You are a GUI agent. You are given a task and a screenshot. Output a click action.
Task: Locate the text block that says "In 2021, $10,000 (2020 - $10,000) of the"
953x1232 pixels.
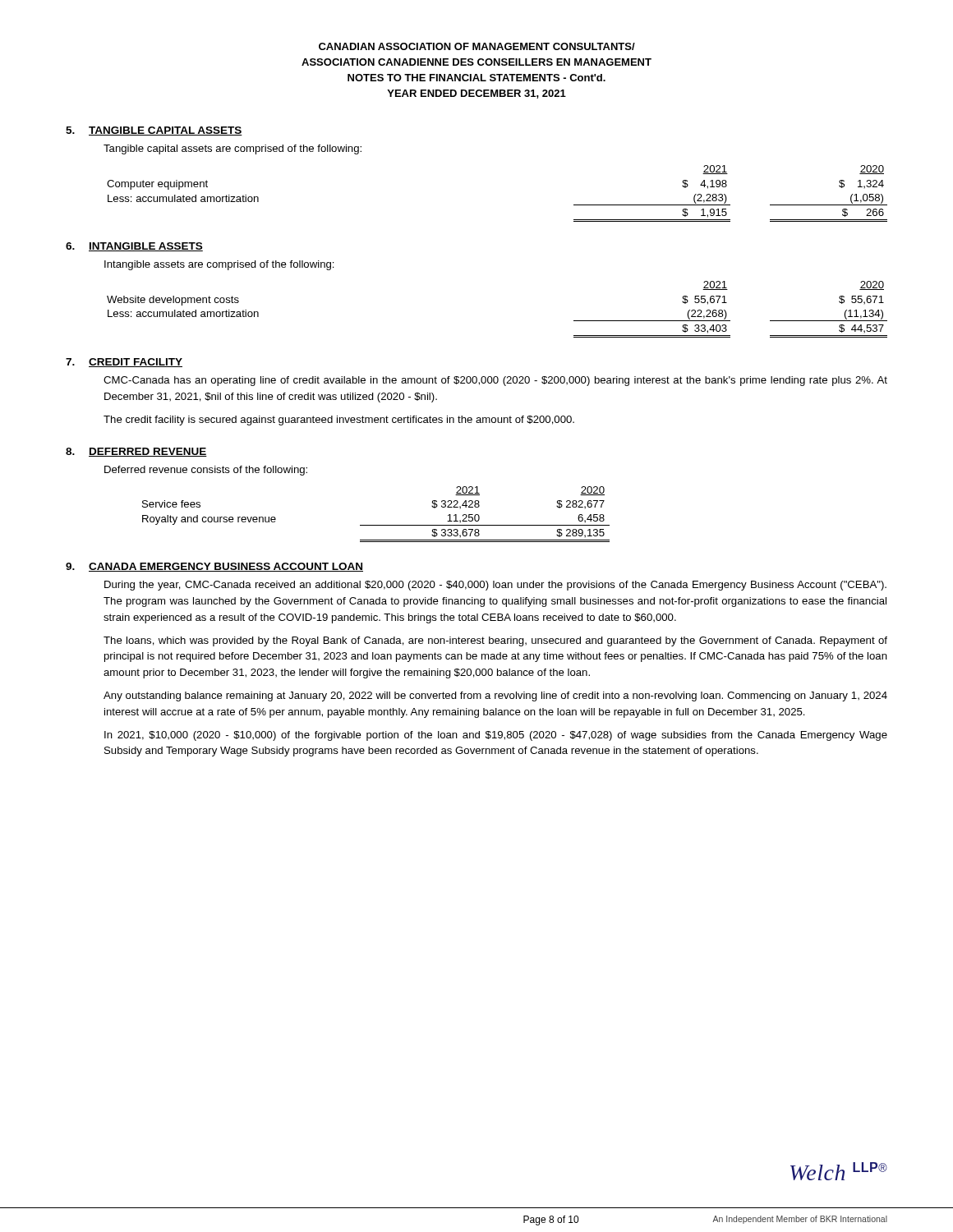click(x=495, y=742)
